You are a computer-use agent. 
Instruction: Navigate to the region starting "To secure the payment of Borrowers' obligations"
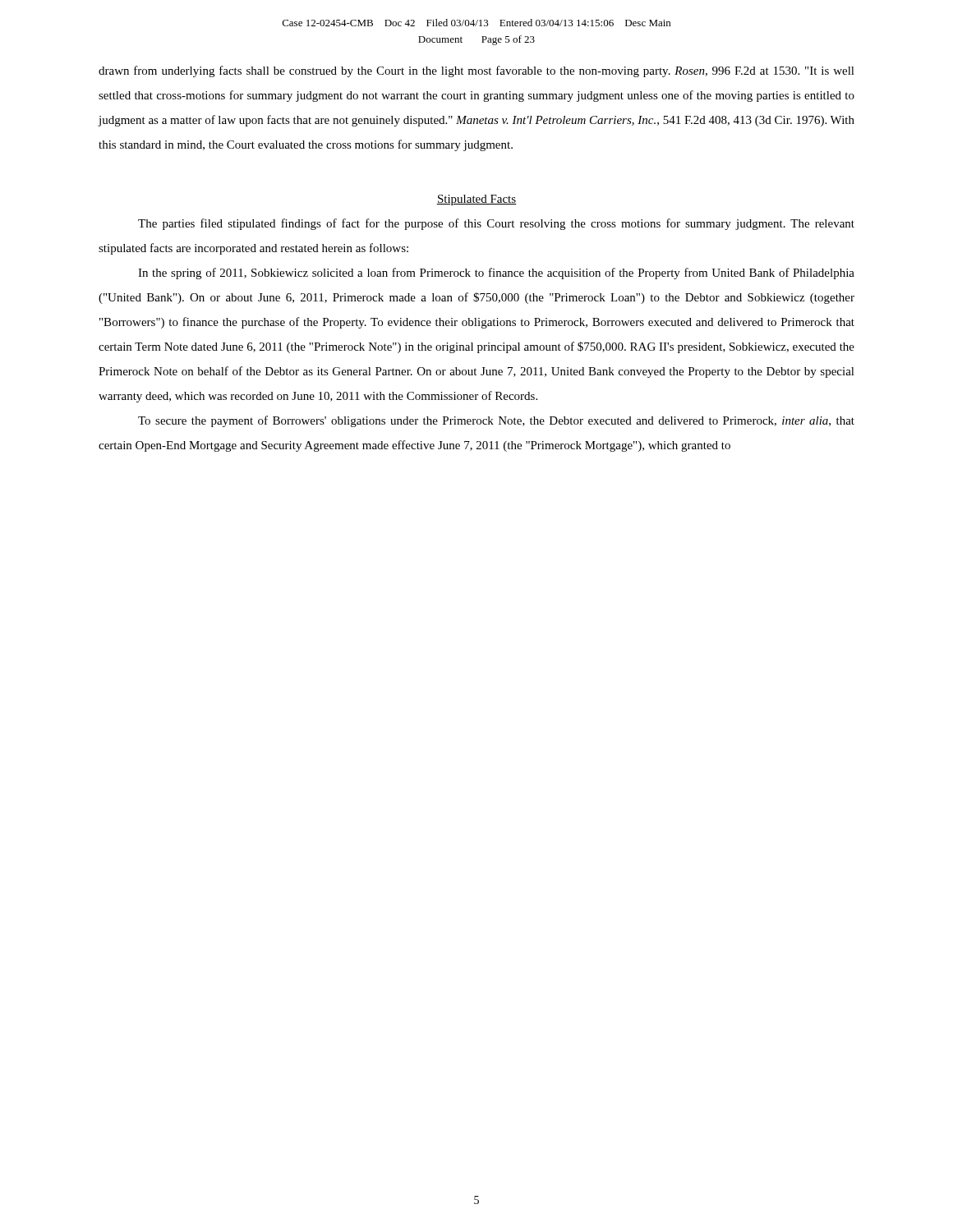(x=476, y=433)
